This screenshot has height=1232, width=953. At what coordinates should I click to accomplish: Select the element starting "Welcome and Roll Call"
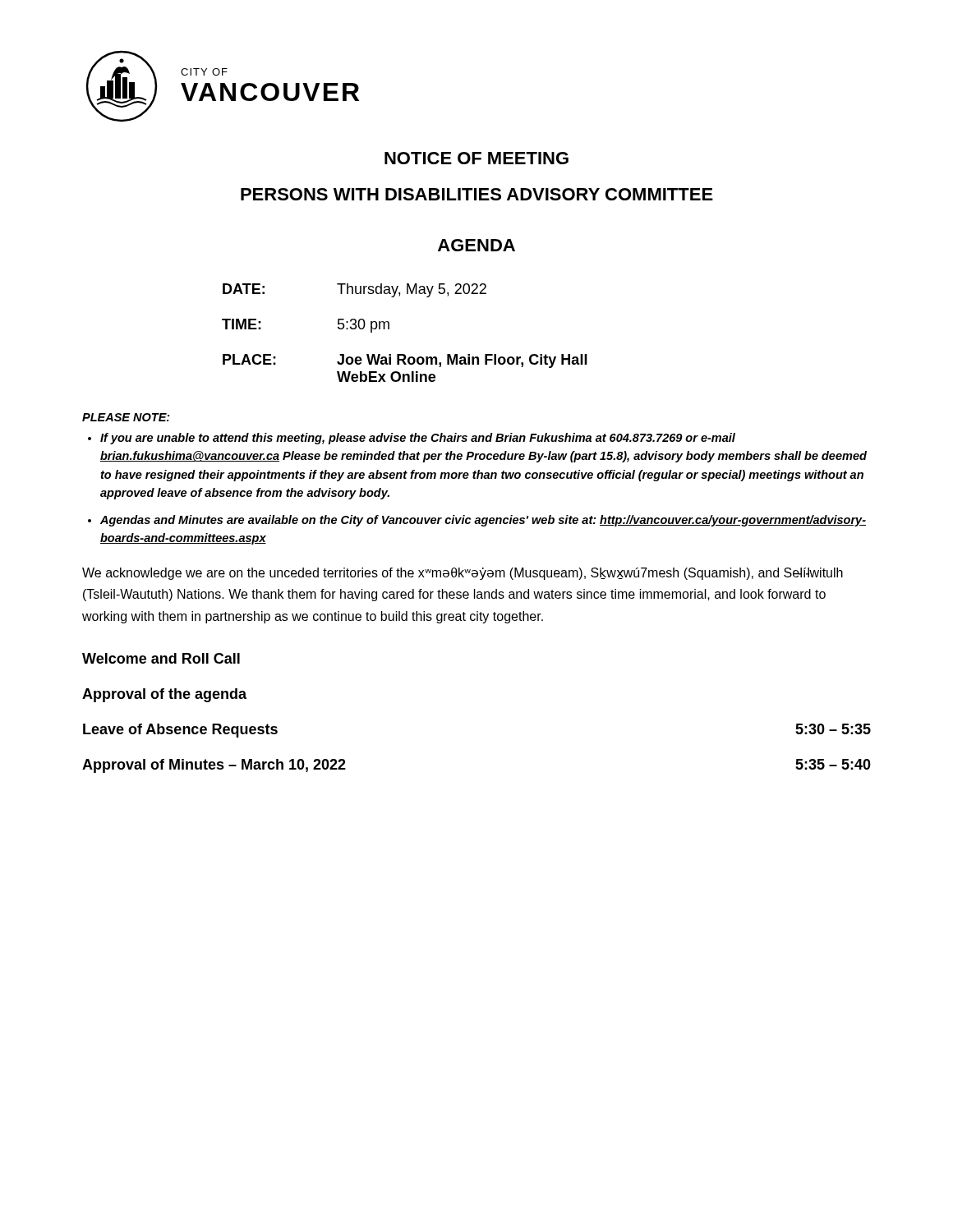(161, 659)
